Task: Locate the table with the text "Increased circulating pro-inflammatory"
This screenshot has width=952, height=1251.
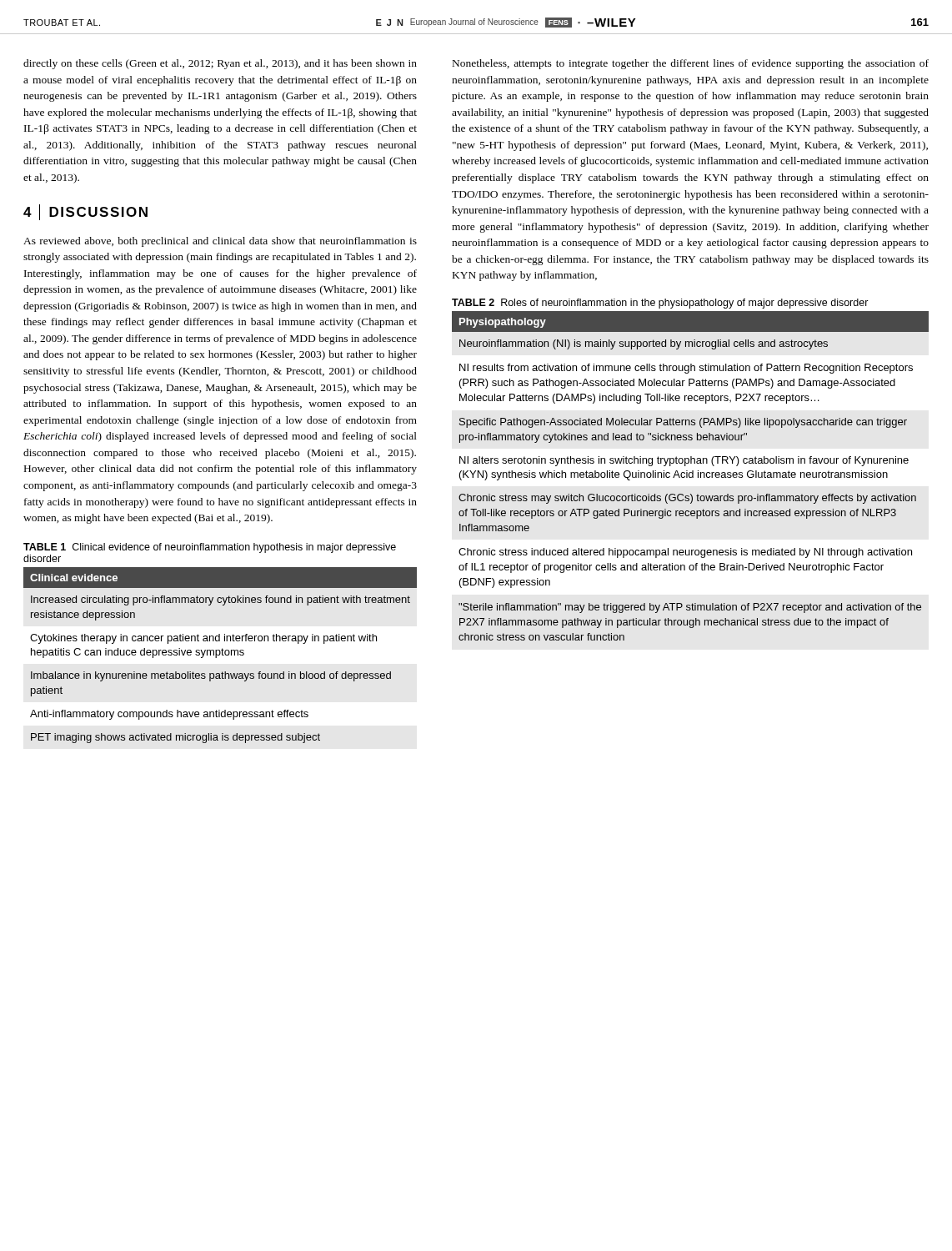Action: (x=220, y=658)
